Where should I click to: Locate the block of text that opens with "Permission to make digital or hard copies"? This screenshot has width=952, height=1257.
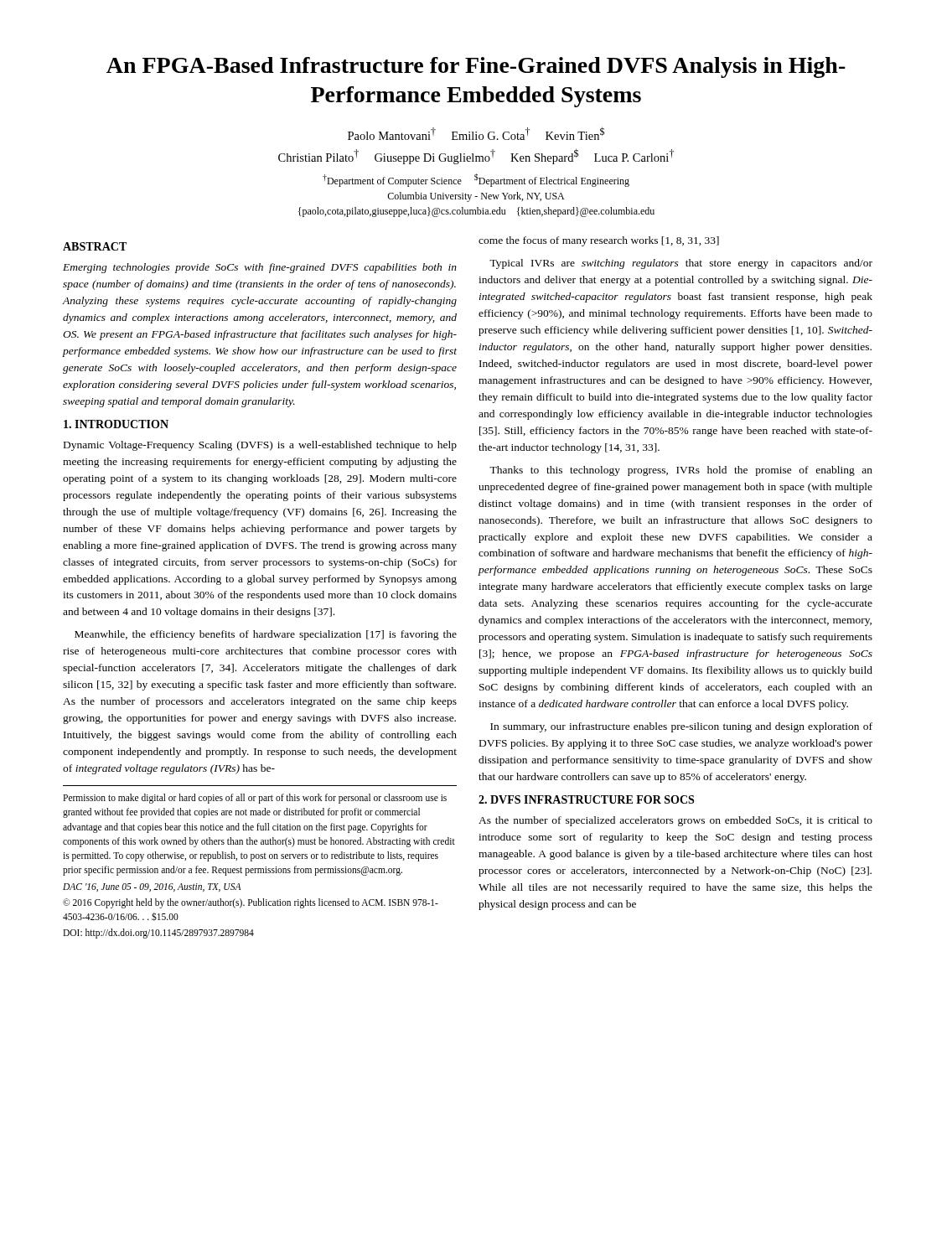[x=260, y=866]
